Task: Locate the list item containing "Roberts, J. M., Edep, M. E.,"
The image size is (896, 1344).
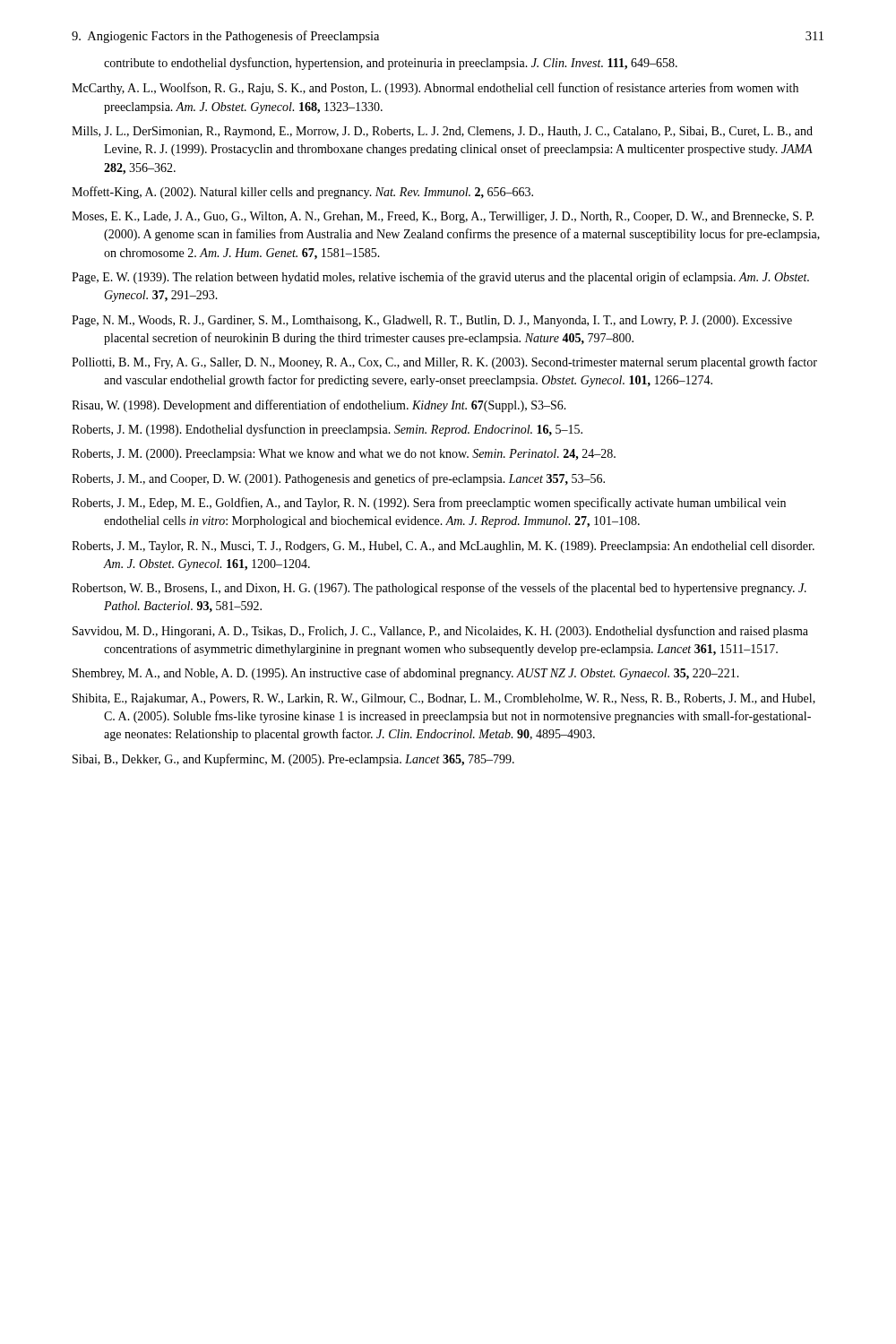Action: (x=429, y=512)
